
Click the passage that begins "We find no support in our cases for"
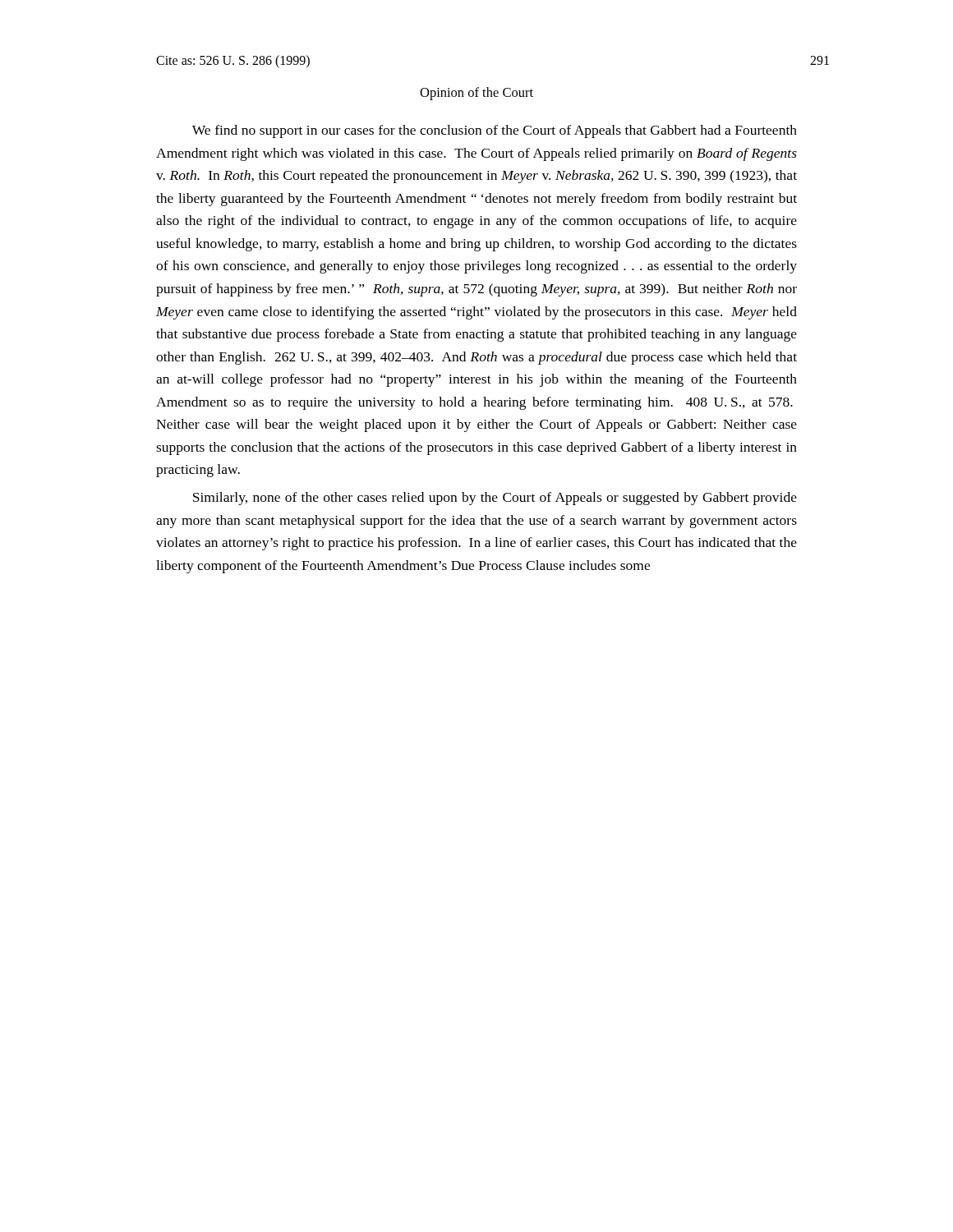[476, 348]
